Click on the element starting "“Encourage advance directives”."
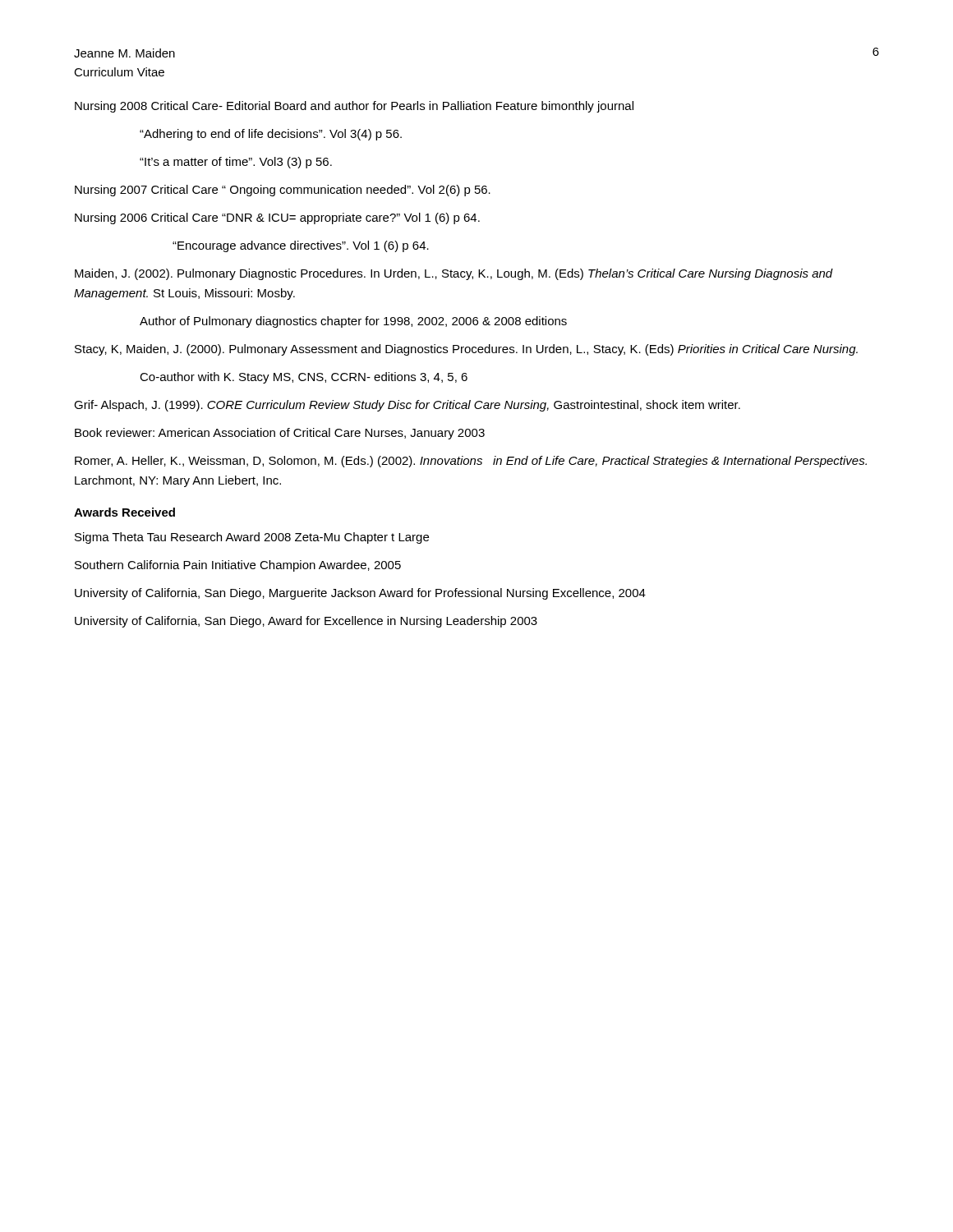 [x=301, y=245]
